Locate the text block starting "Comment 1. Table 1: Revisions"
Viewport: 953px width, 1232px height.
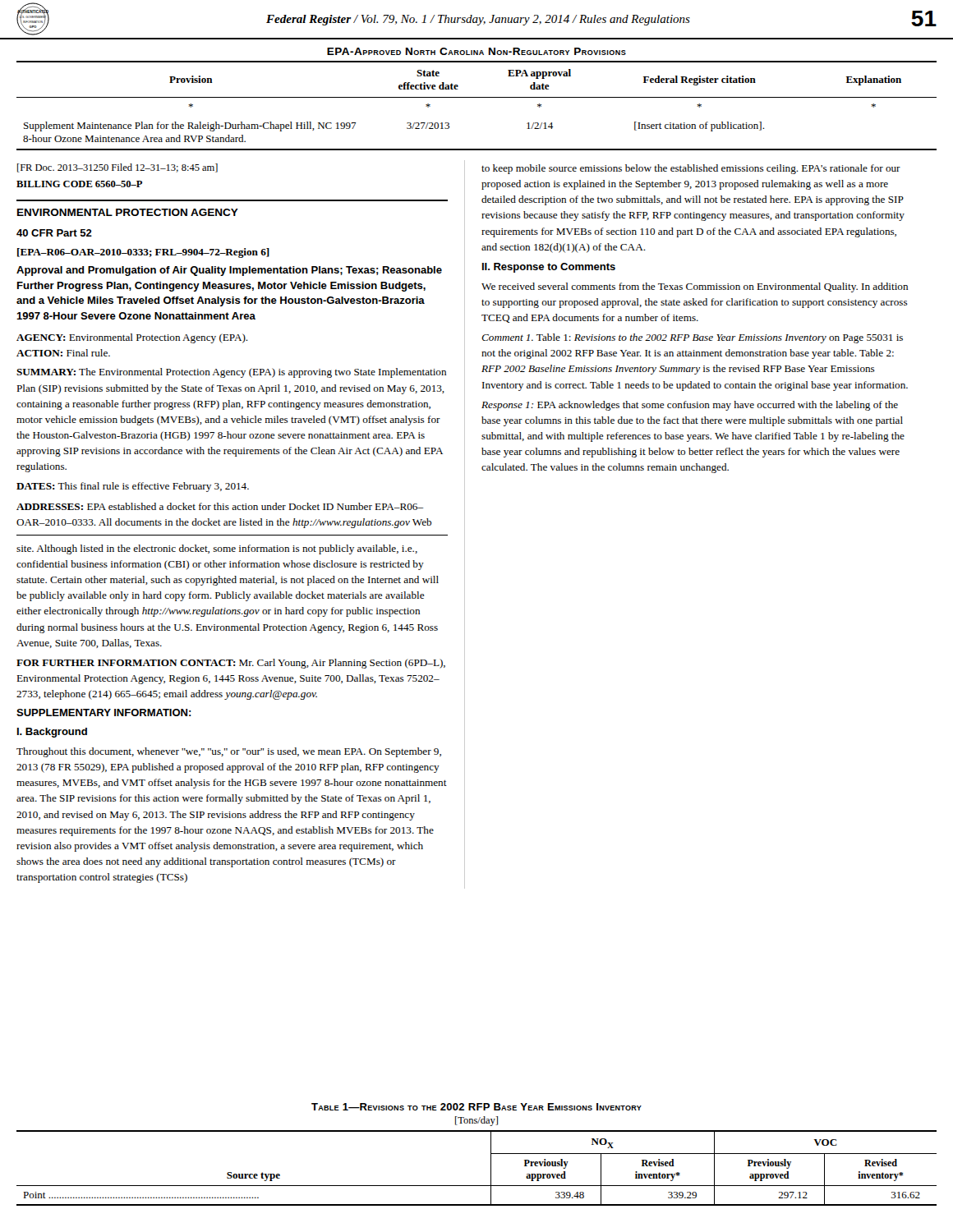pos(695,361)
